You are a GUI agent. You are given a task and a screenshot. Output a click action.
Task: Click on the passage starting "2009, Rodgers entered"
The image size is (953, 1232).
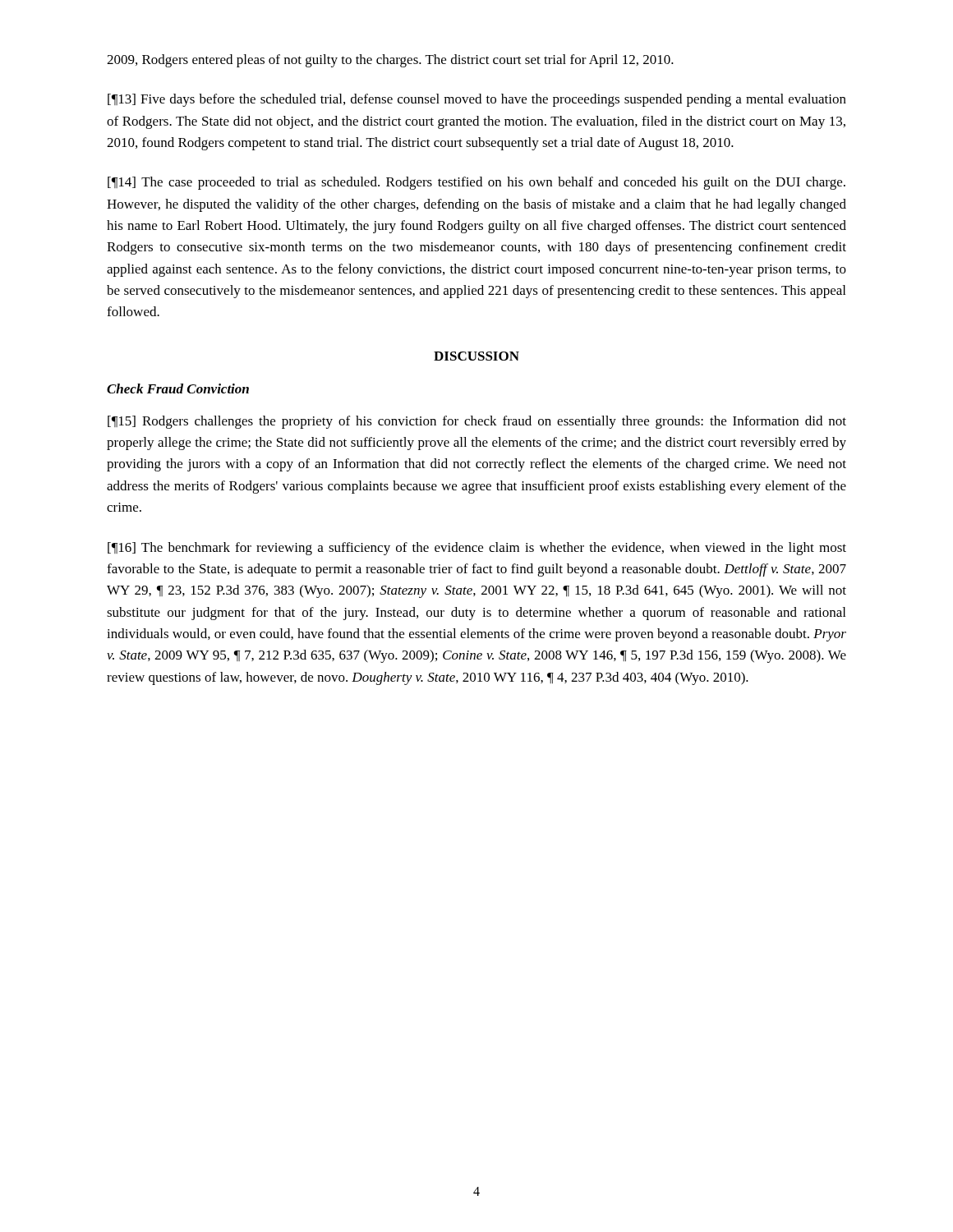390,60
